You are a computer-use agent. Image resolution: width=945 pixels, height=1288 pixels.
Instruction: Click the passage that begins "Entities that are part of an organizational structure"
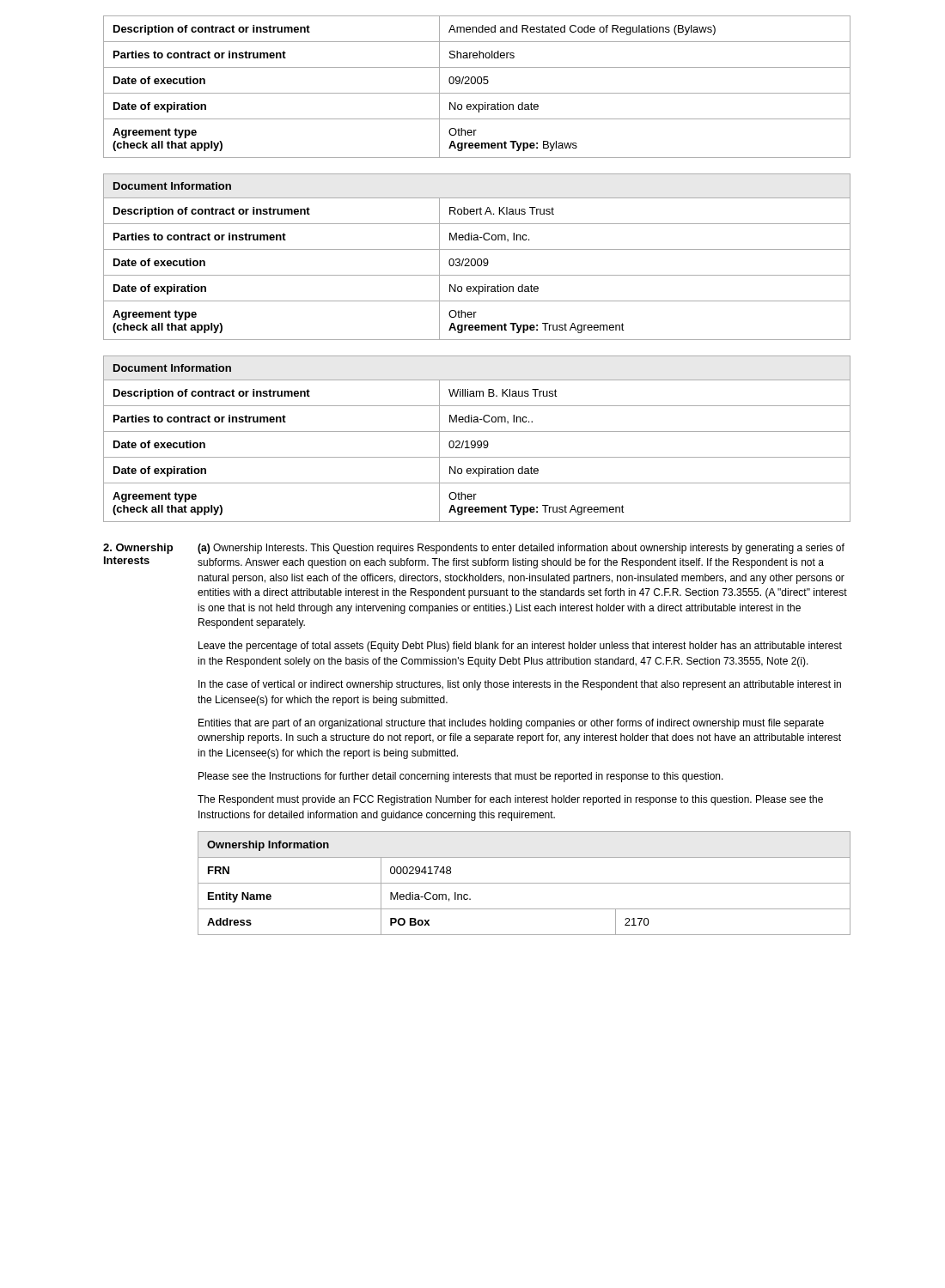click(524, 738)
